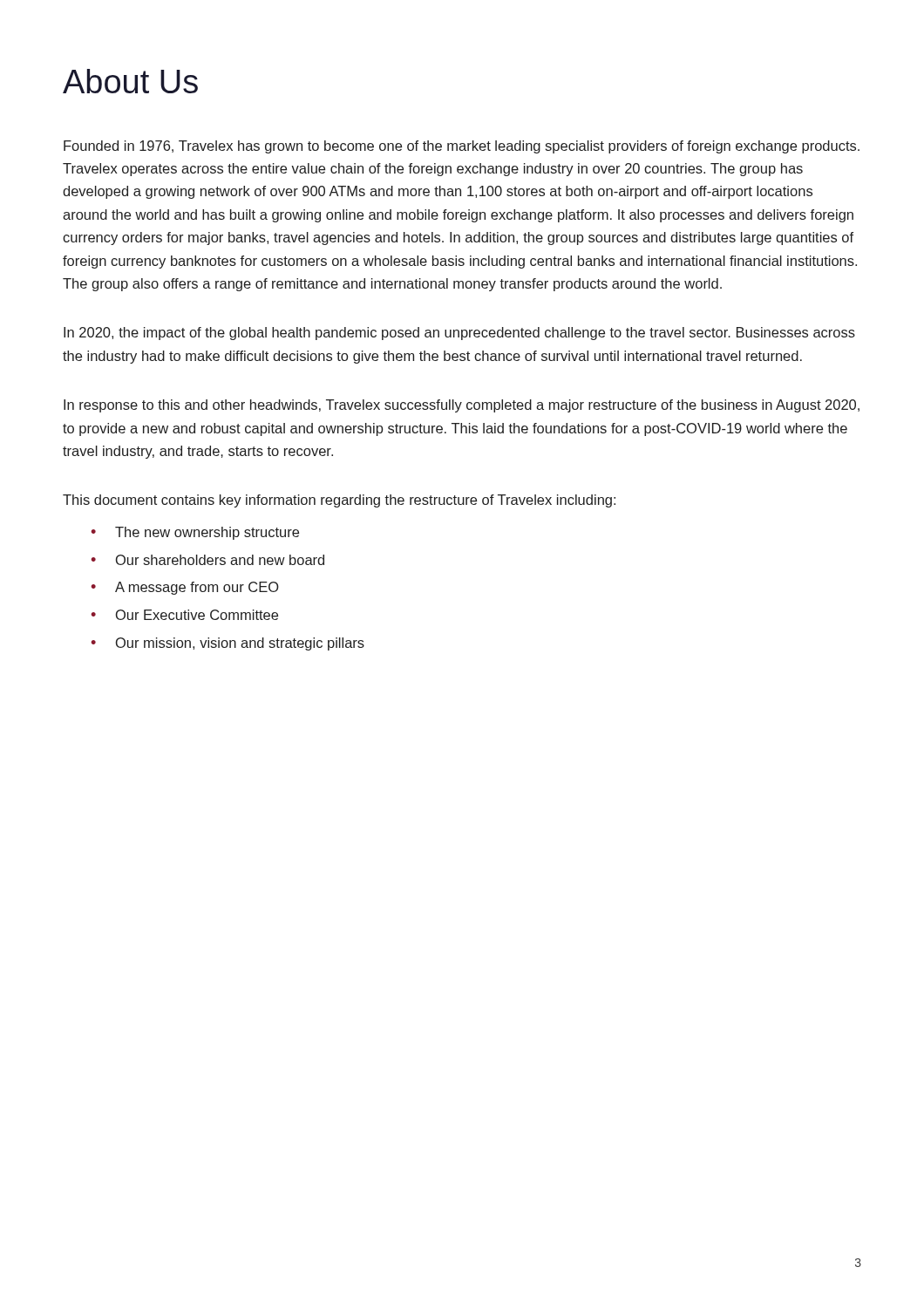
Task: Click on the list item containing "• Our Executive Committee"
Action: [x=184, y=615]
